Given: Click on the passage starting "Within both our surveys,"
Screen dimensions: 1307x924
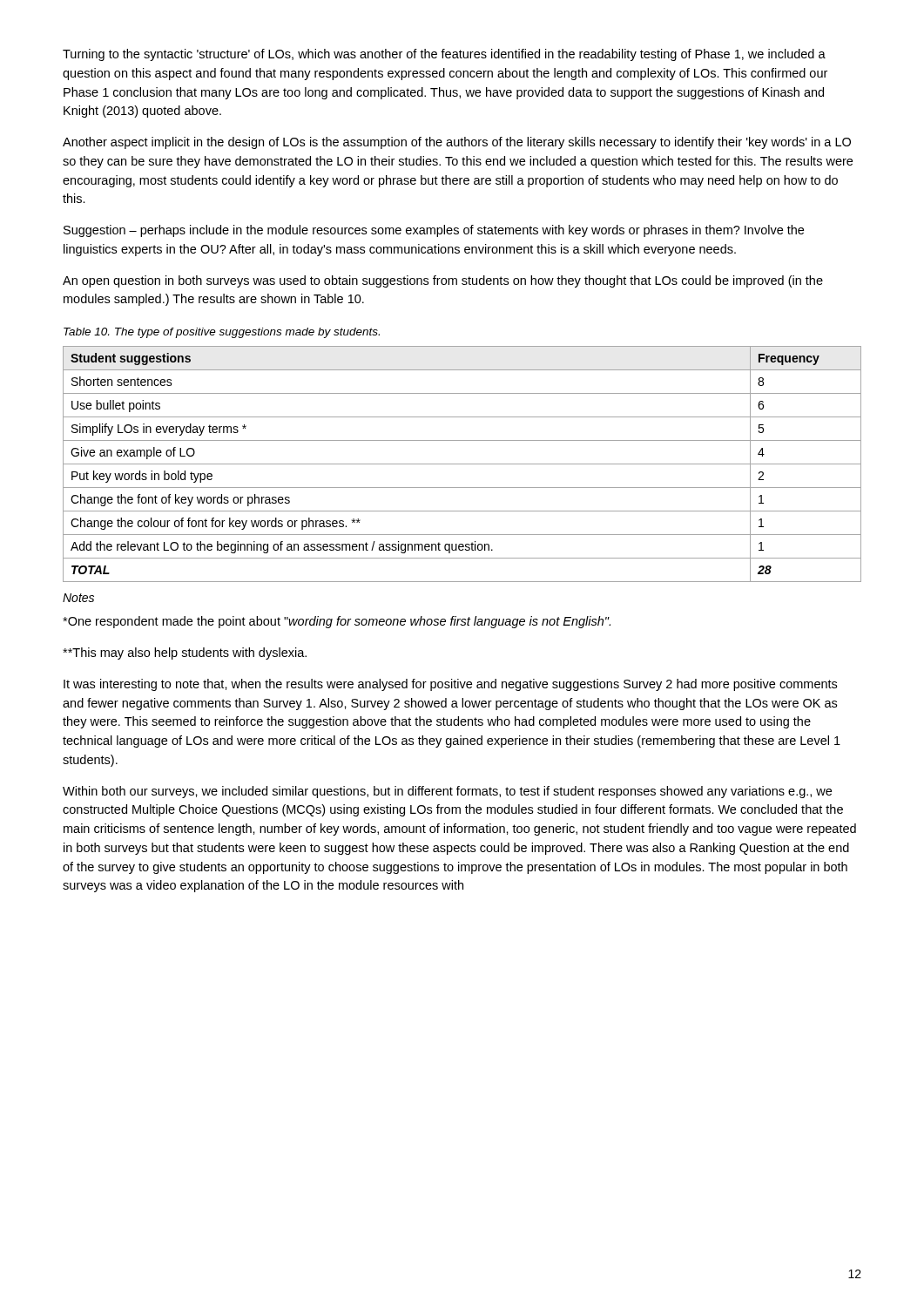Looking at the screenshot, I should coord(462,839).
